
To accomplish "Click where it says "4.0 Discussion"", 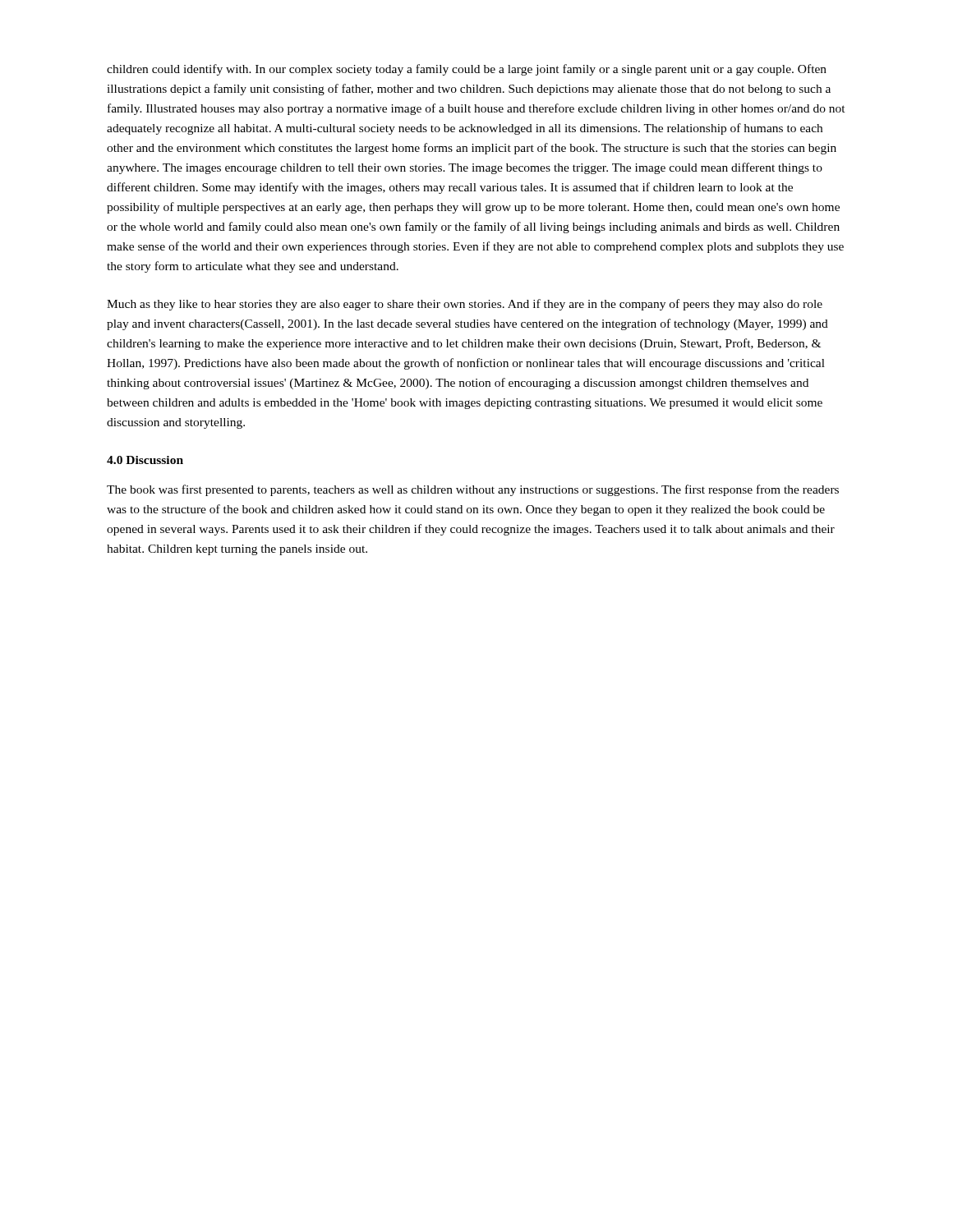I will pos(145,460).
